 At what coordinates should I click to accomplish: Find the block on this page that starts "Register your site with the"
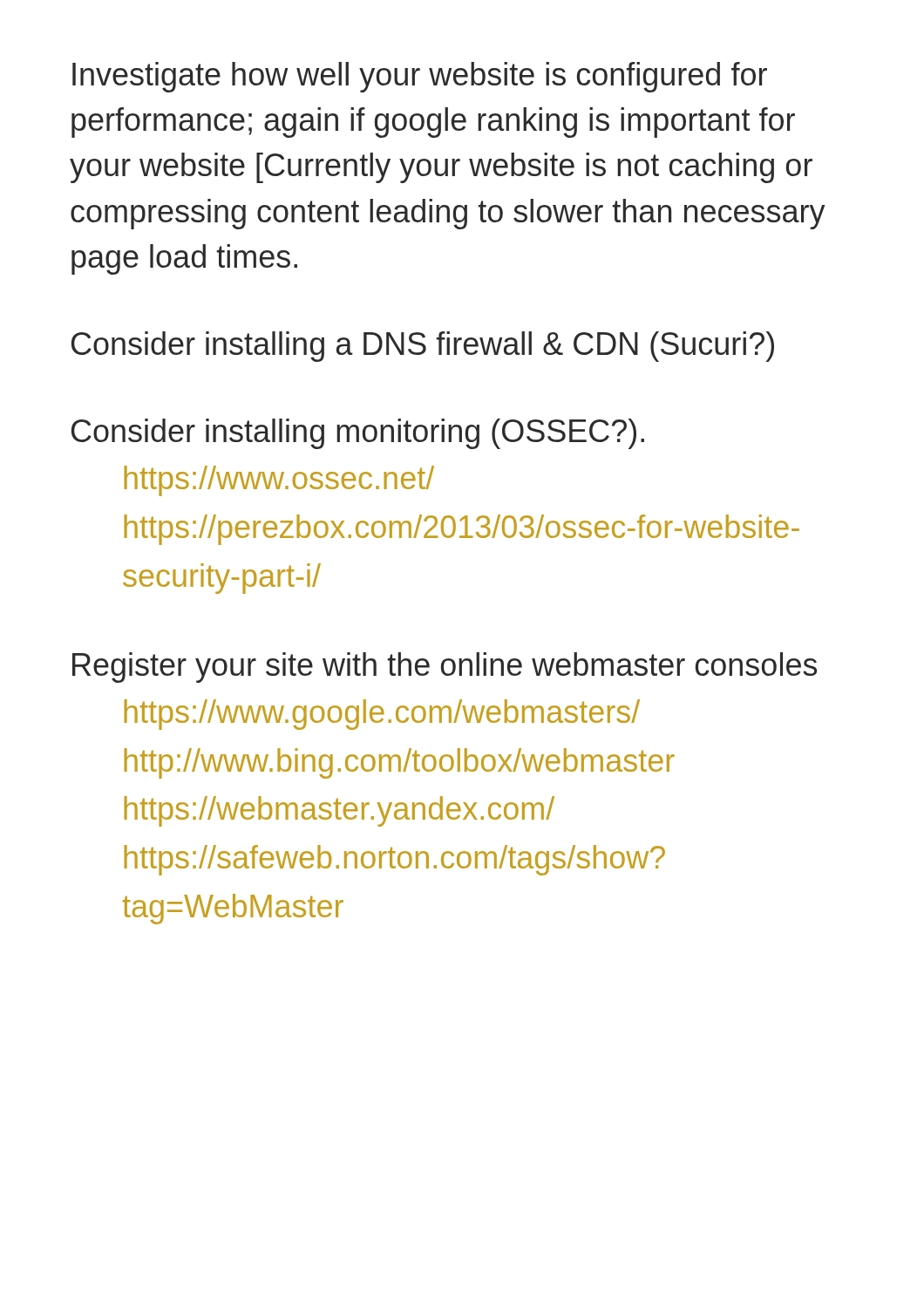tap(462, 789)
